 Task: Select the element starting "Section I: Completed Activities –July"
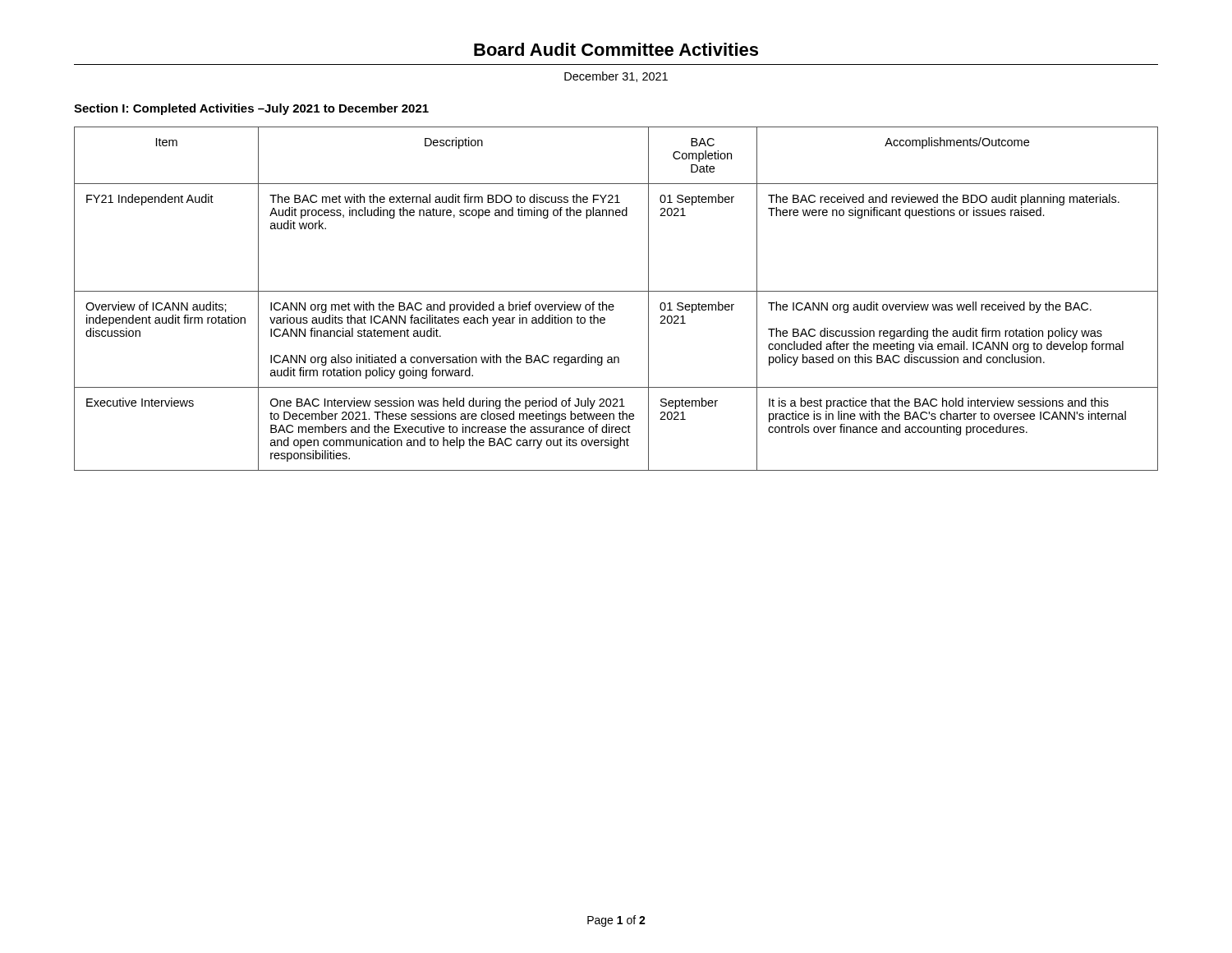(x=251, y=108)
